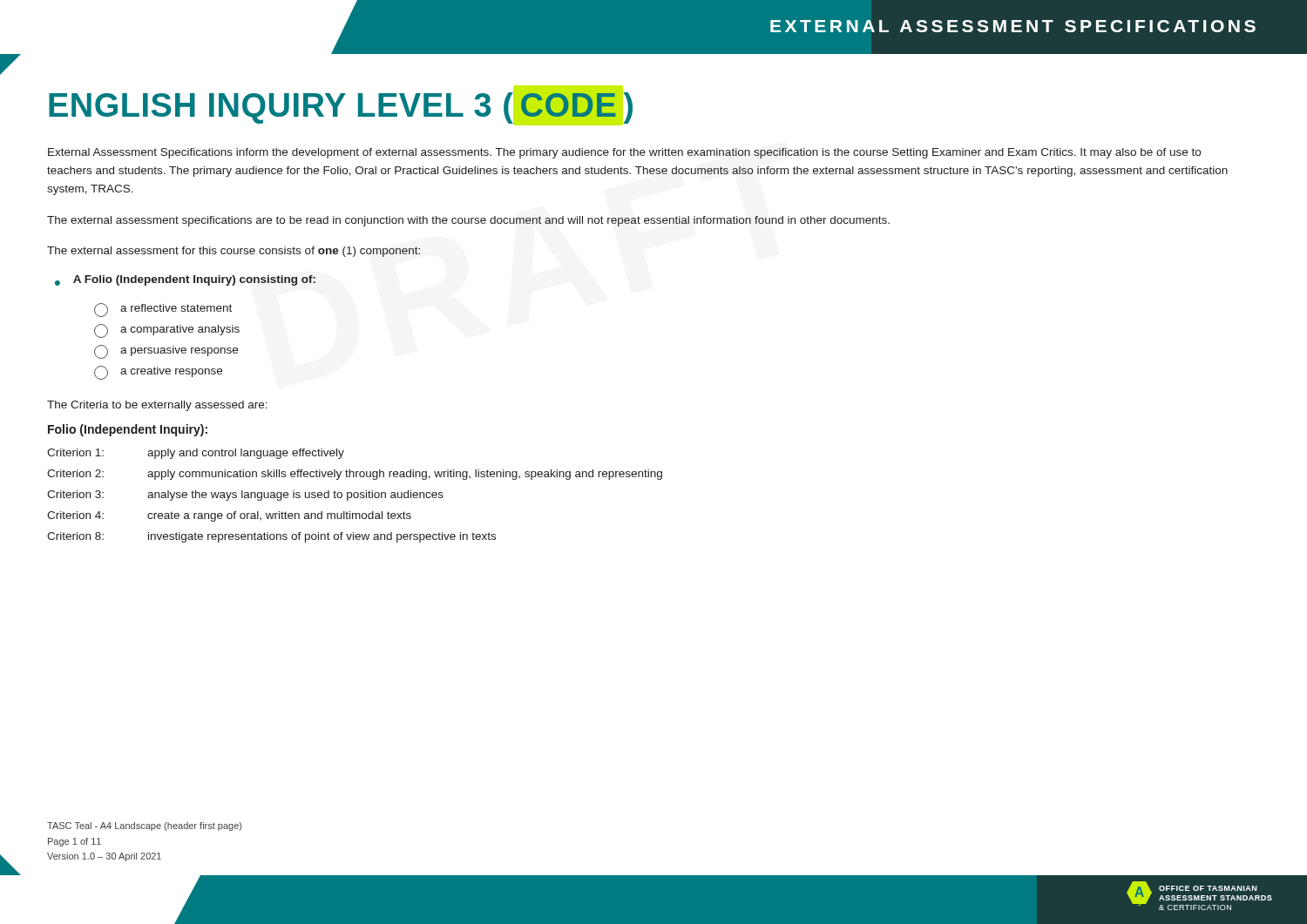Find the list item that says "Criterion 8: investigate representations"

[272, 536]
